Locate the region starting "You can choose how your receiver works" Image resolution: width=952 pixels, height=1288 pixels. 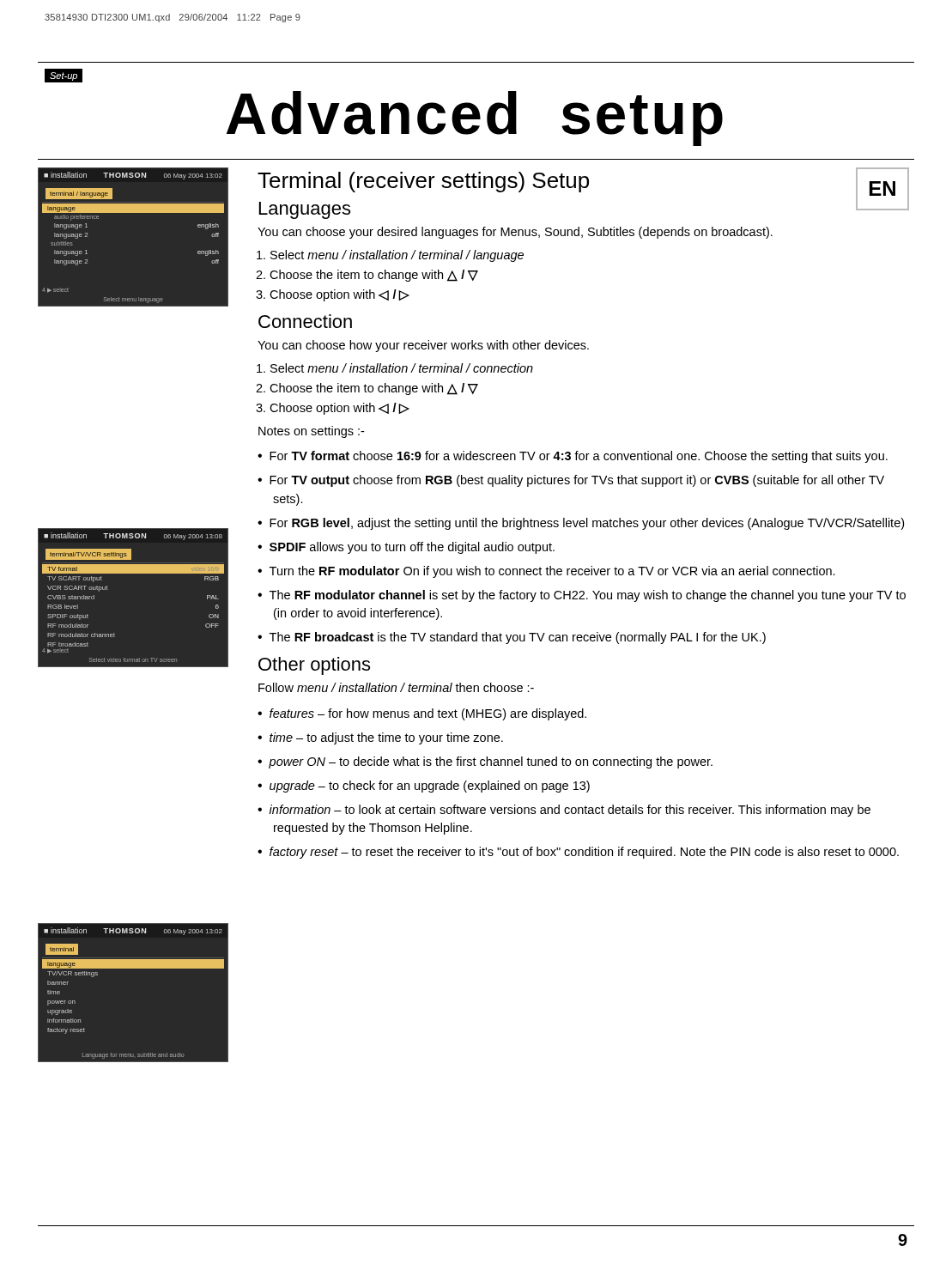(x=424, y=345)
